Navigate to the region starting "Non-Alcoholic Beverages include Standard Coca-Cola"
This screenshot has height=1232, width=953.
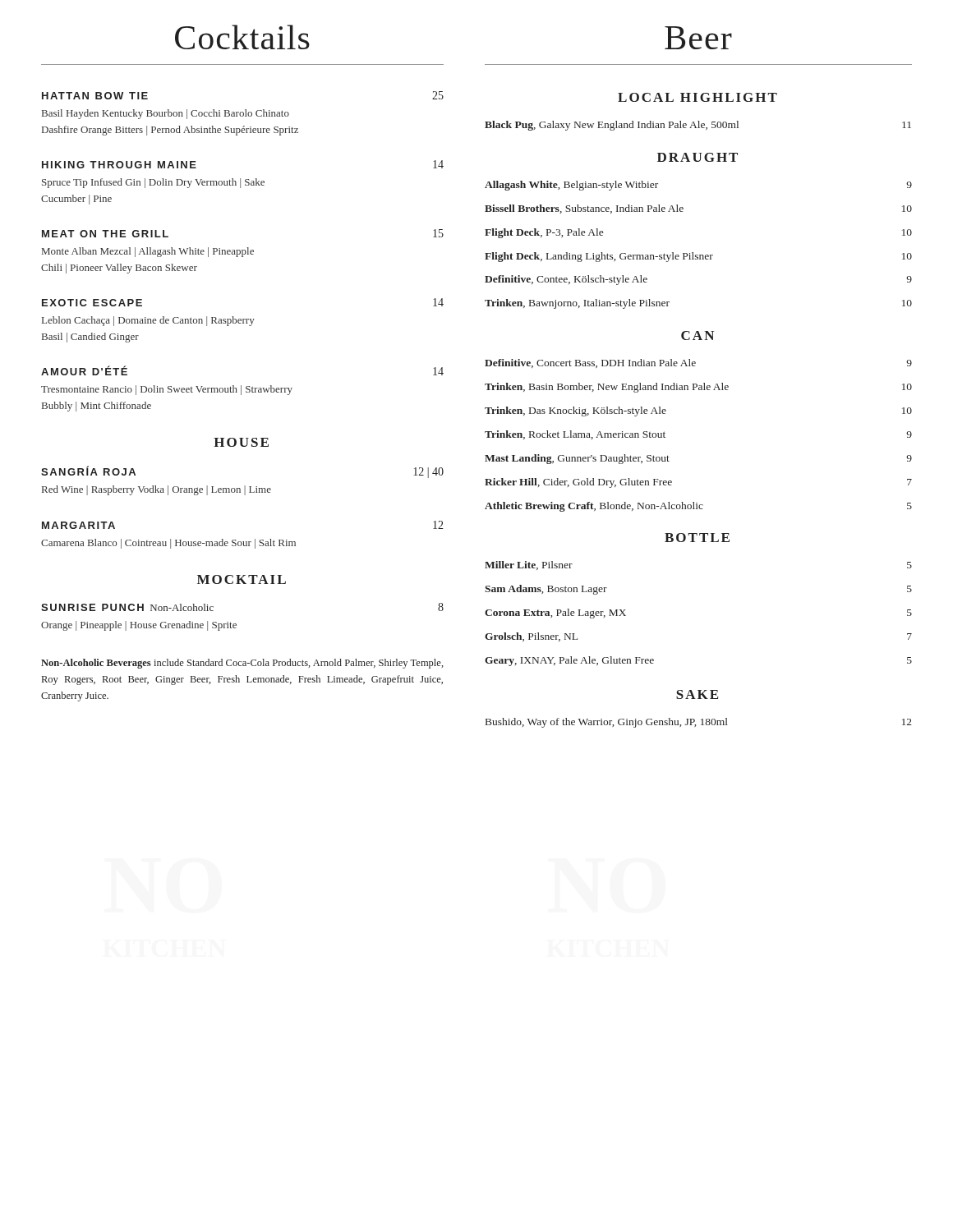242,679
